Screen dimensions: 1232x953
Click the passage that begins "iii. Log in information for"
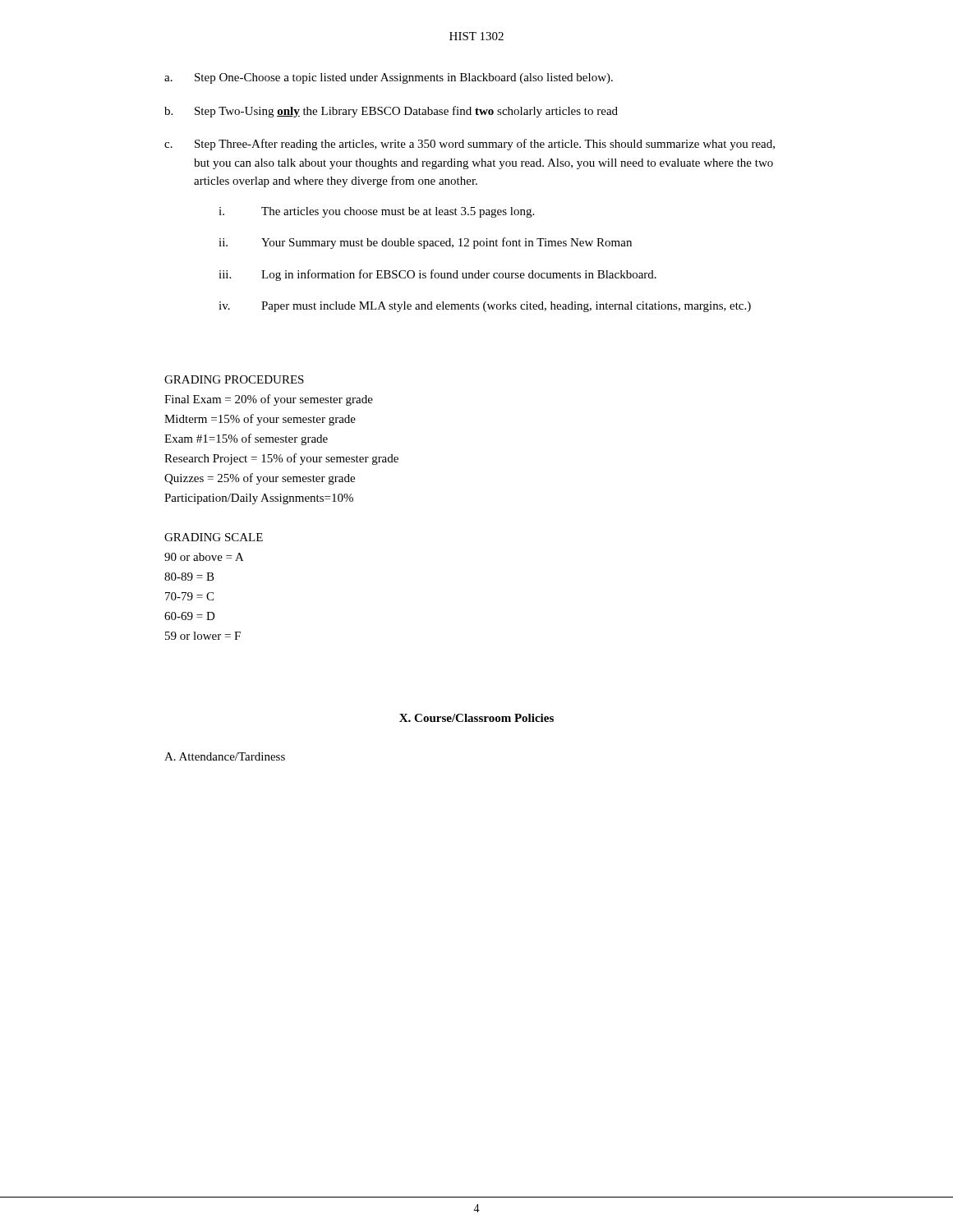point(438,274)
